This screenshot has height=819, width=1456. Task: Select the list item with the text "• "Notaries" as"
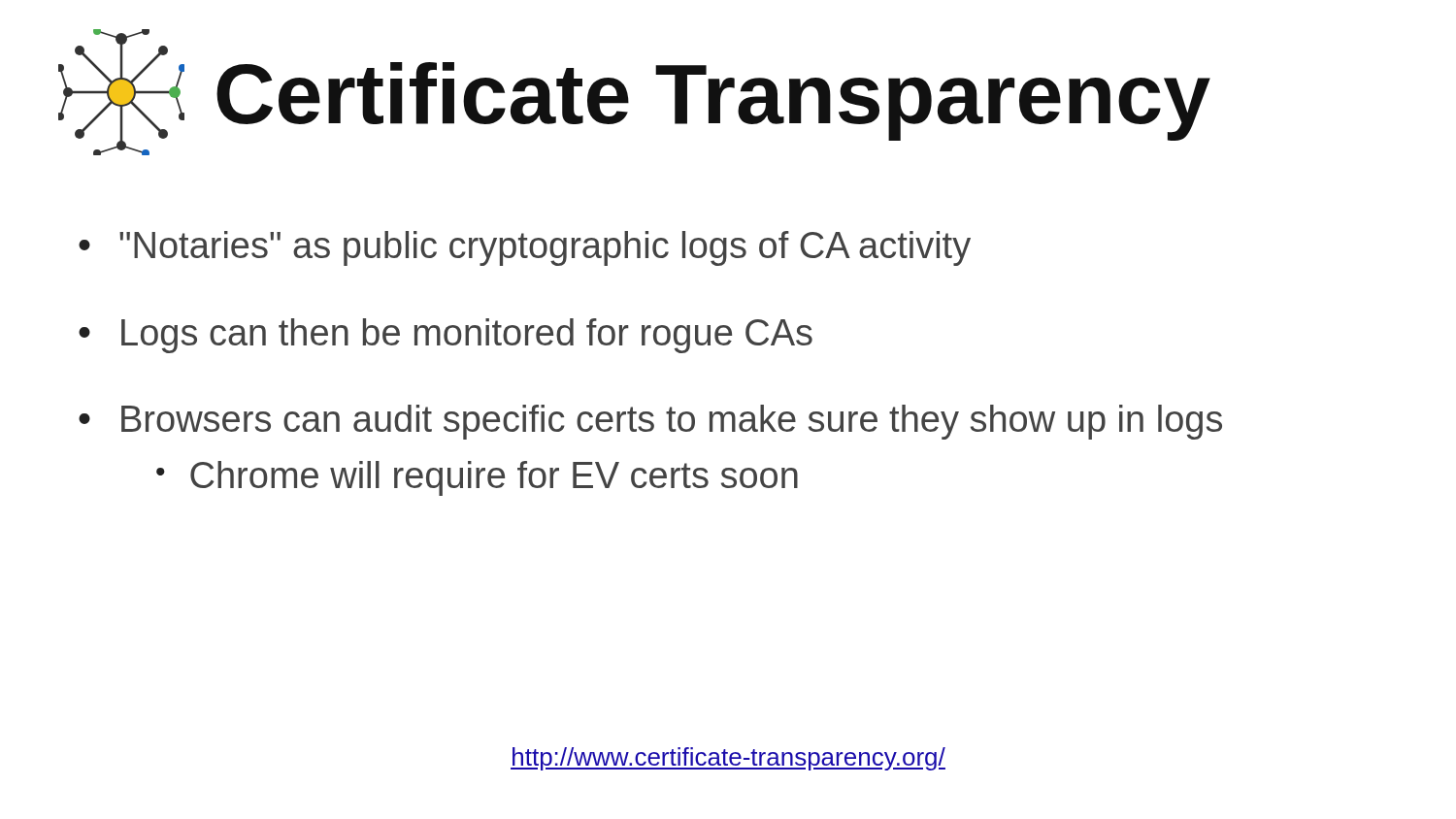click(524, 246)
